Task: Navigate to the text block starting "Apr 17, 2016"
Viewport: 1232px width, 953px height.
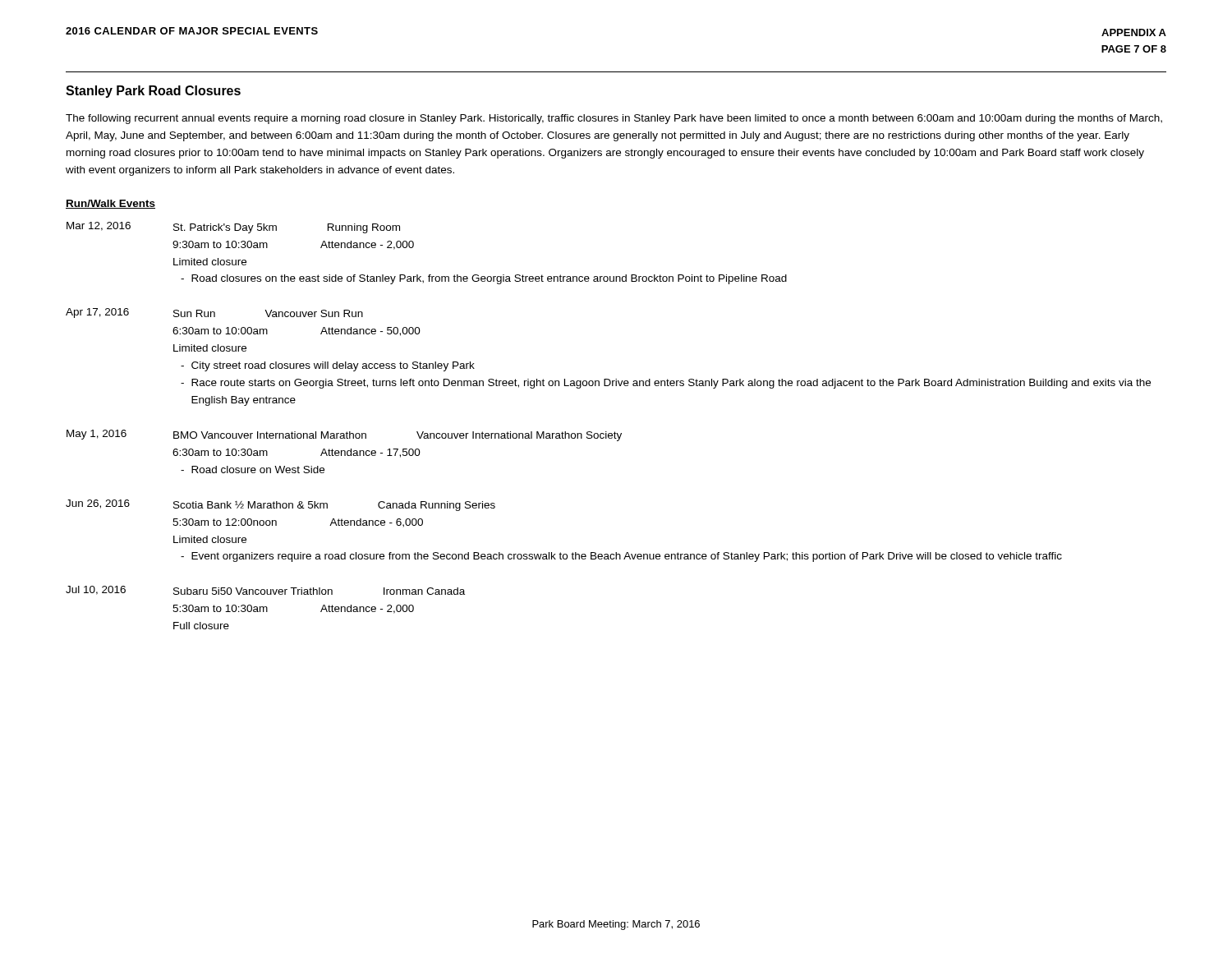Action: pyautogui.click(x=97, y=312)
